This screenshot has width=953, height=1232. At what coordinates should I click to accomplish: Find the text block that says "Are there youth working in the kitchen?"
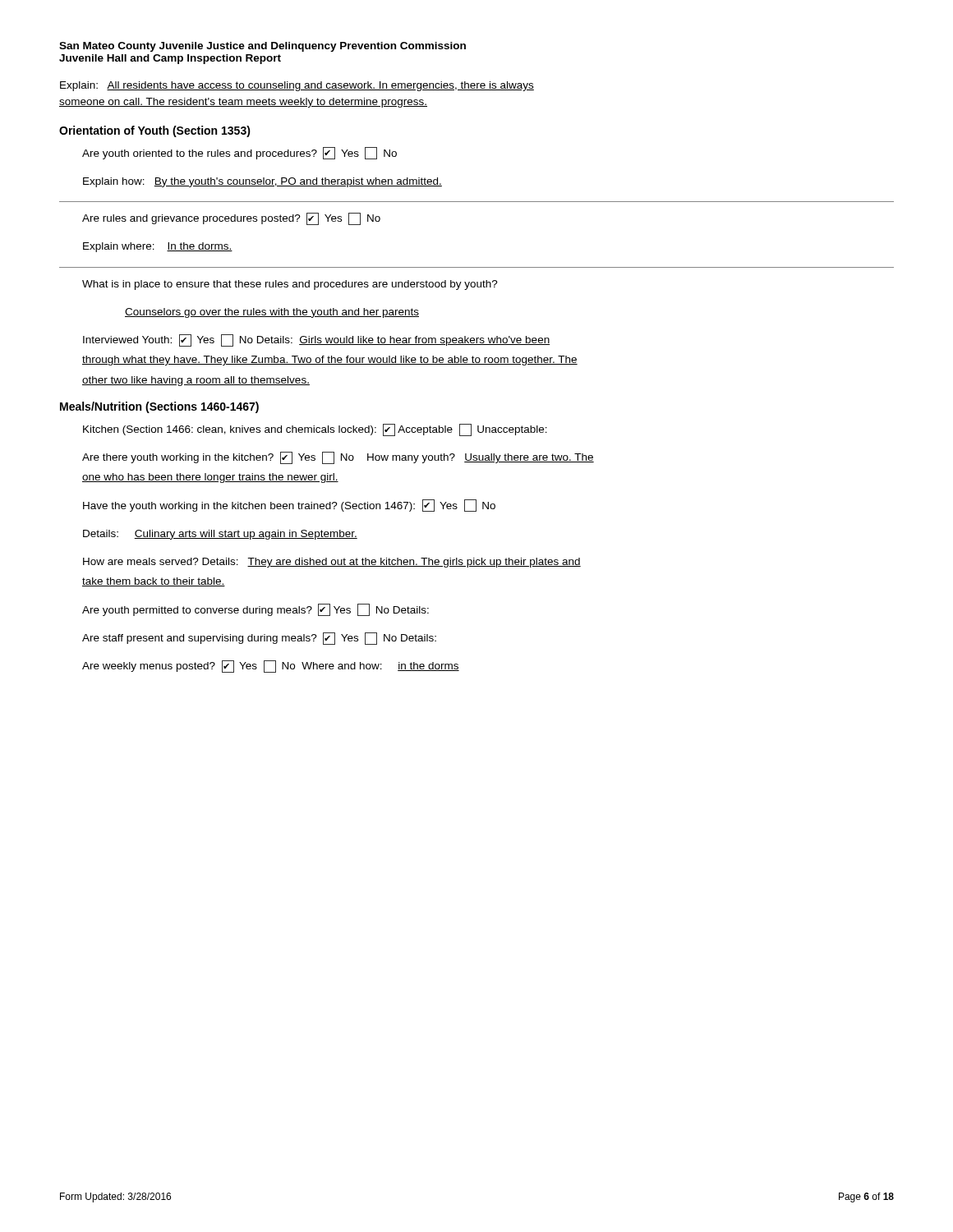488,468
